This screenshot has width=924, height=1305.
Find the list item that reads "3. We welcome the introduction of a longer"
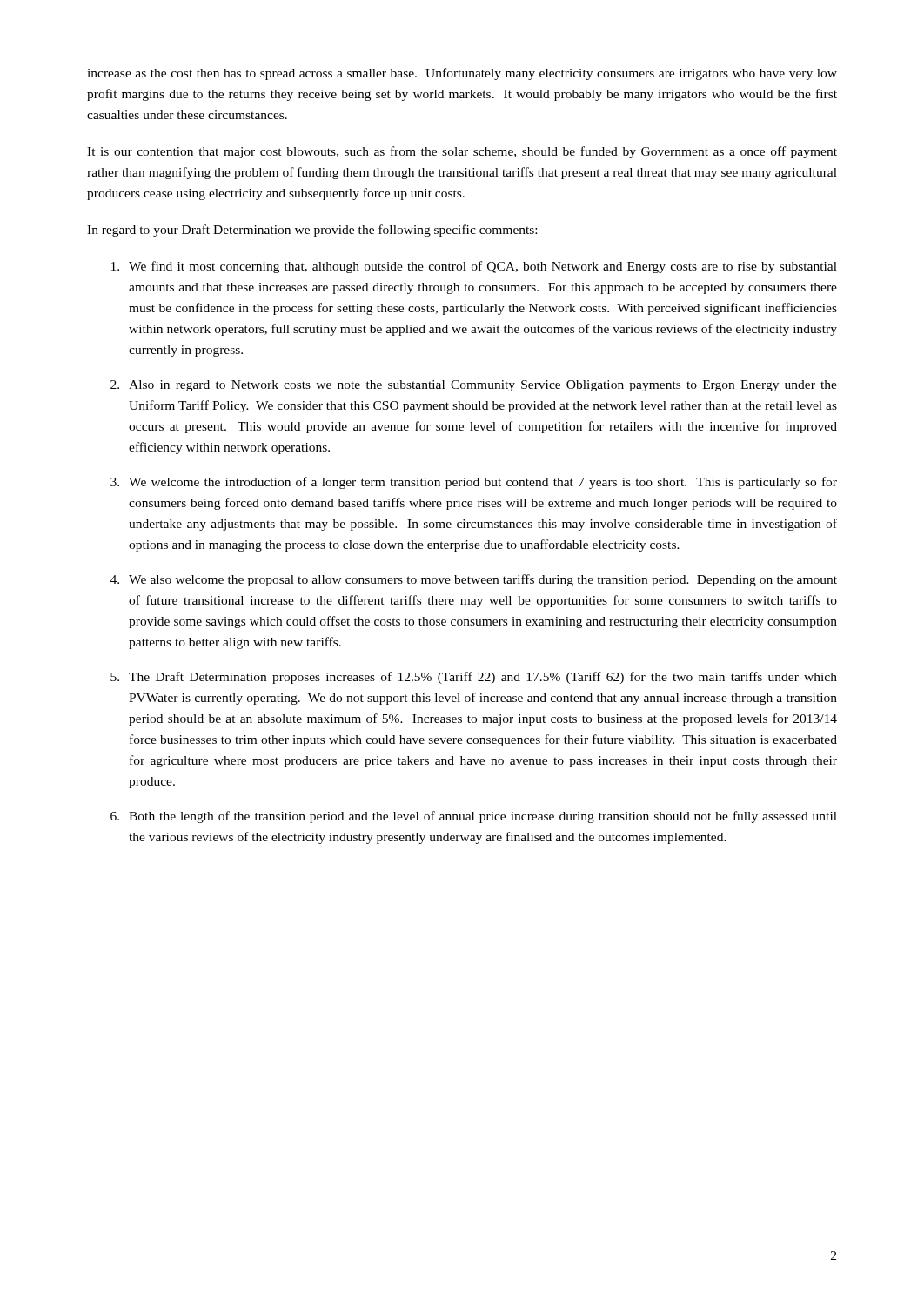(462, 514)
